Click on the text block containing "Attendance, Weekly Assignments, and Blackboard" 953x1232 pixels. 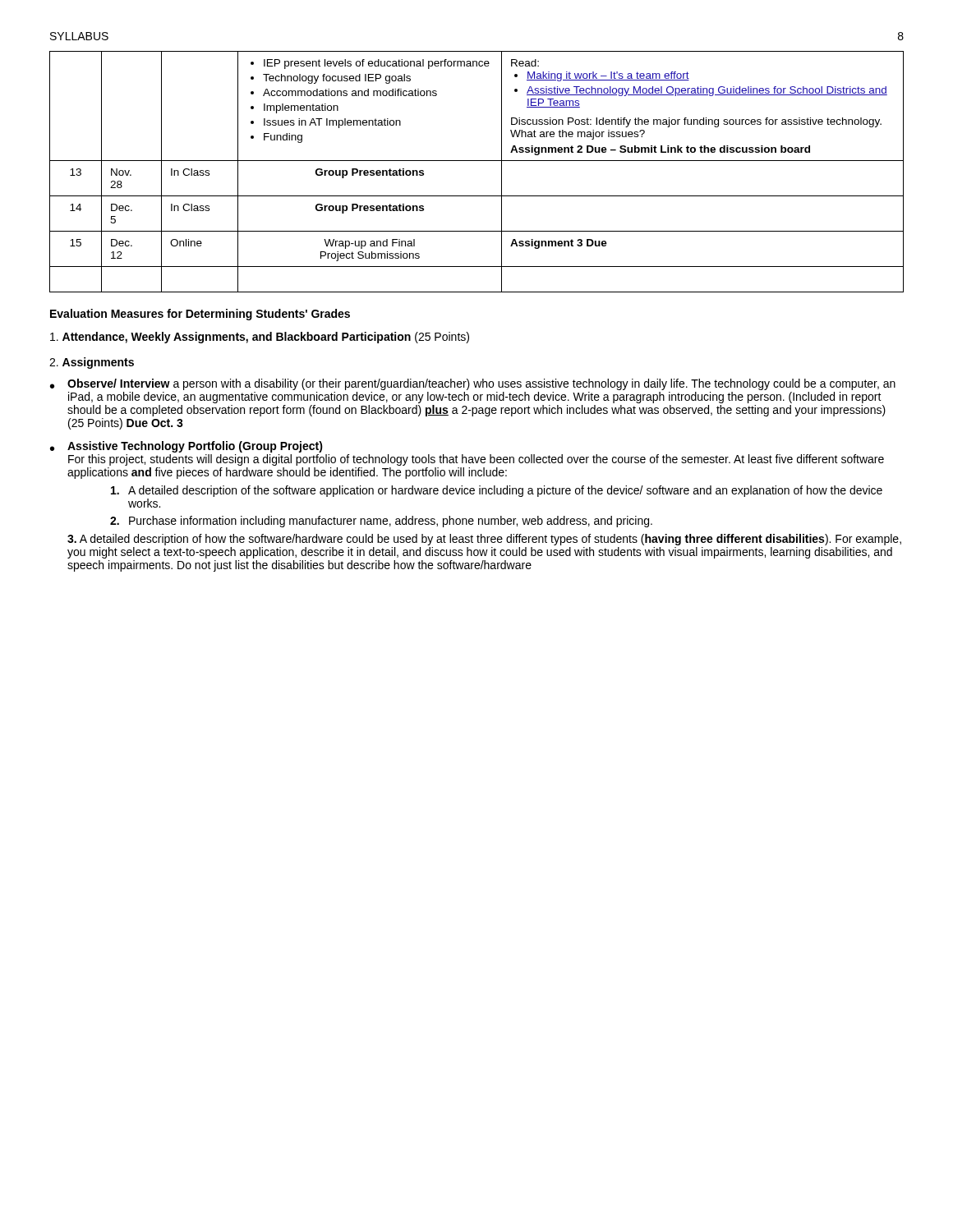260,337
